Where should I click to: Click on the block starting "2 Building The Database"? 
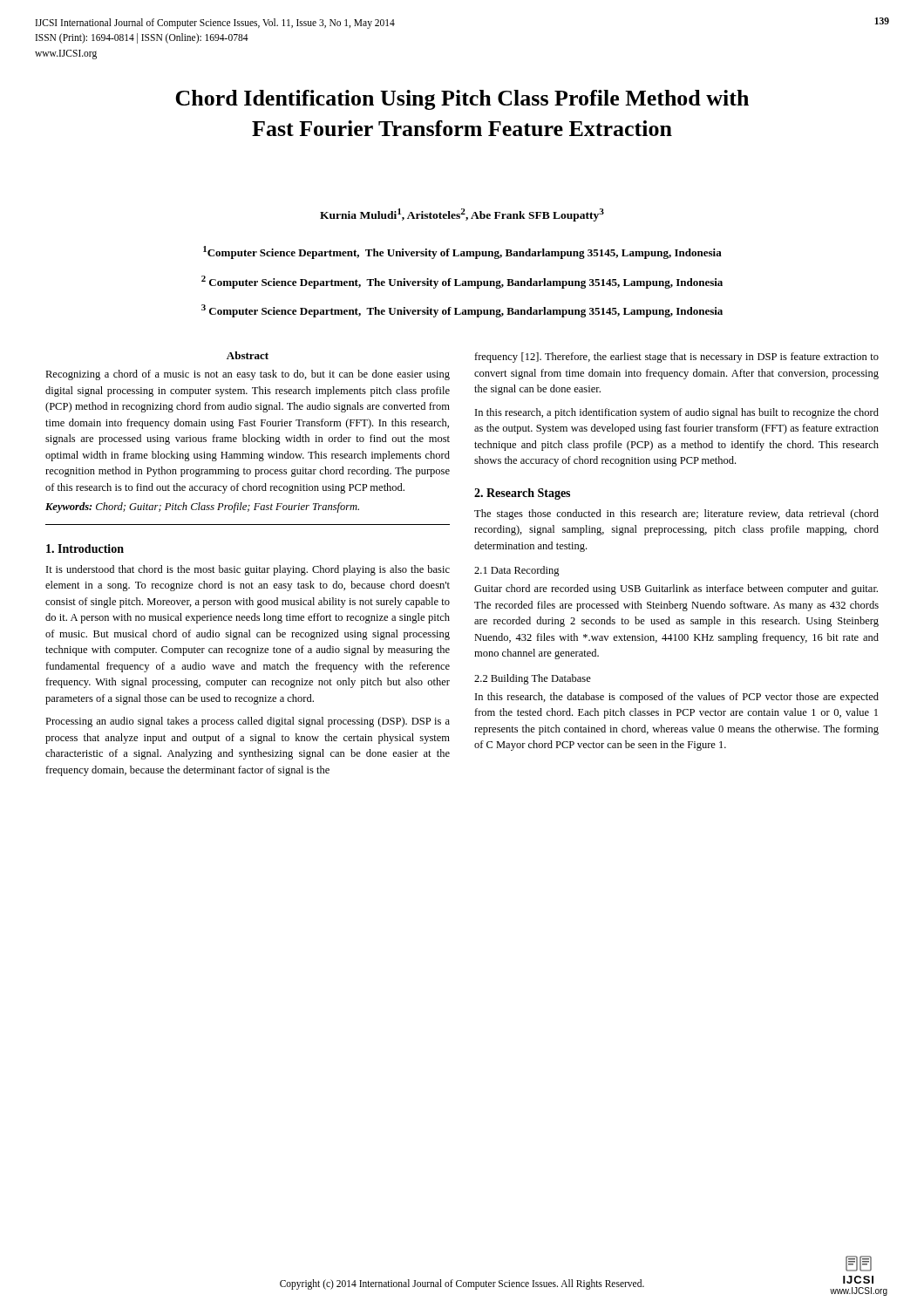[x=533, y=678]
